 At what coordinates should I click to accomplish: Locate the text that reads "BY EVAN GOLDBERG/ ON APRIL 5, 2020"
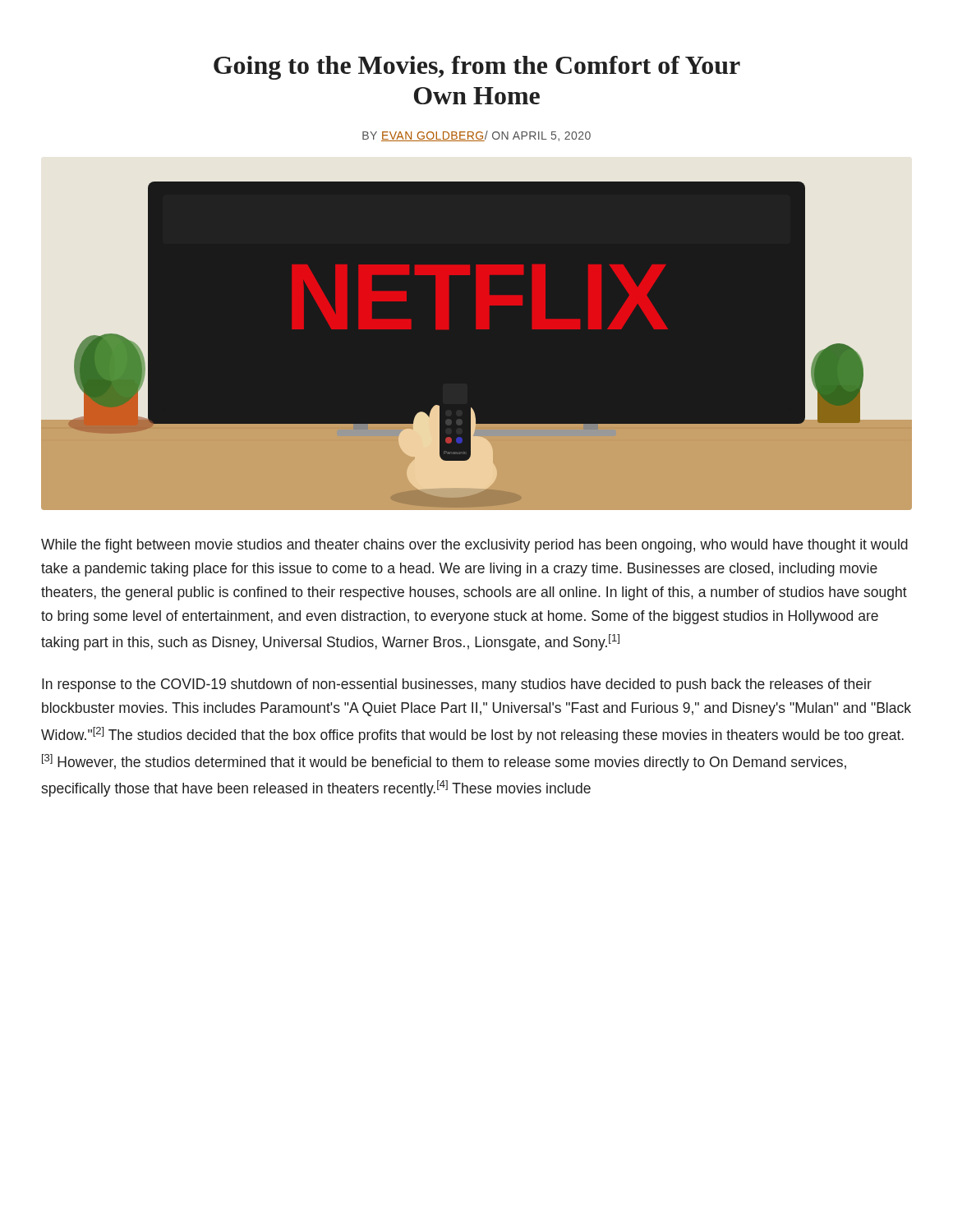476,135
